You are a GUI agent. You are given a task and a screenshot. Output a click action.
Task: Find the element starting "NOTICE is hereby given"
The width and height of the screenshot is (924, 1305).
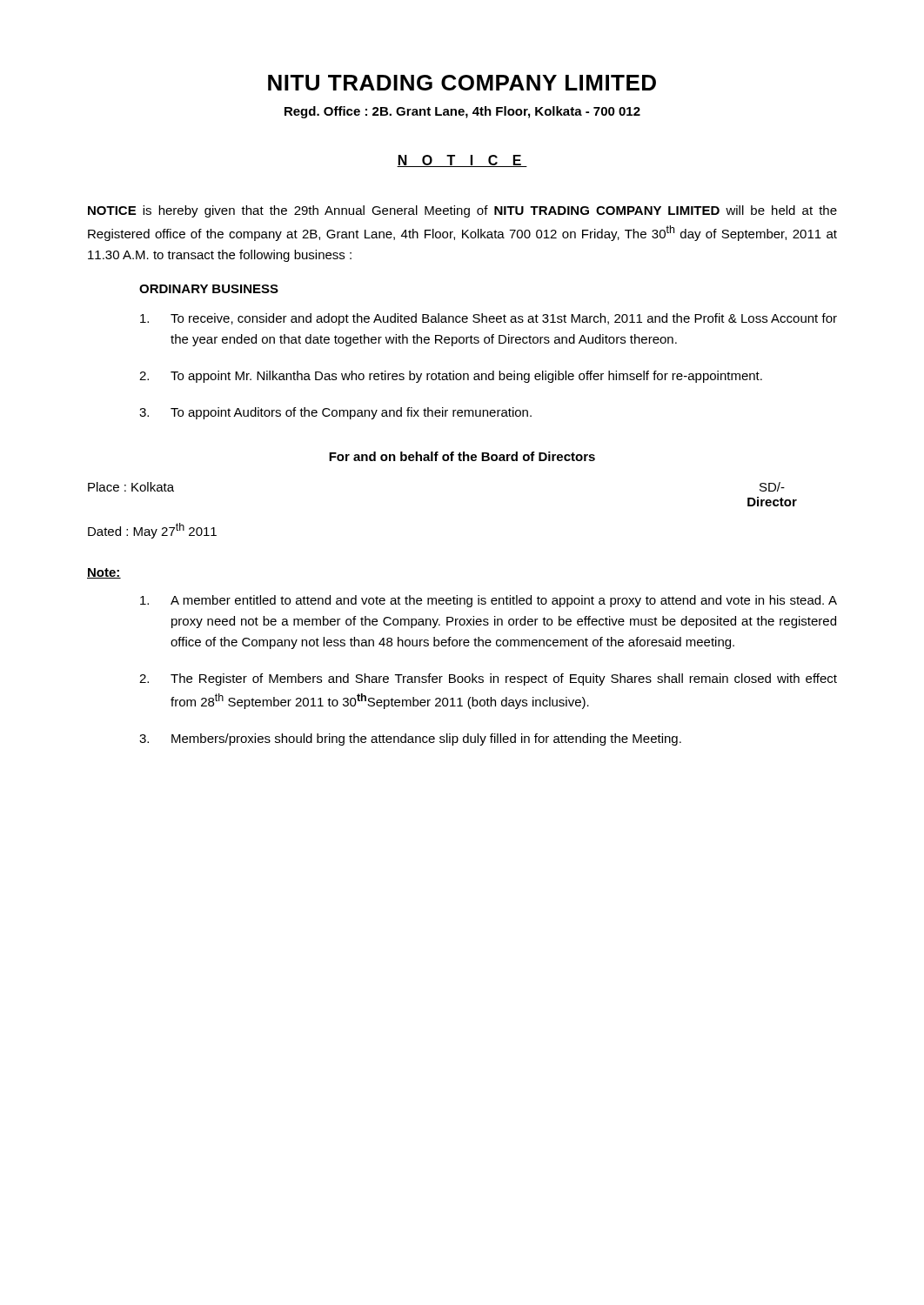click(462, 232)
